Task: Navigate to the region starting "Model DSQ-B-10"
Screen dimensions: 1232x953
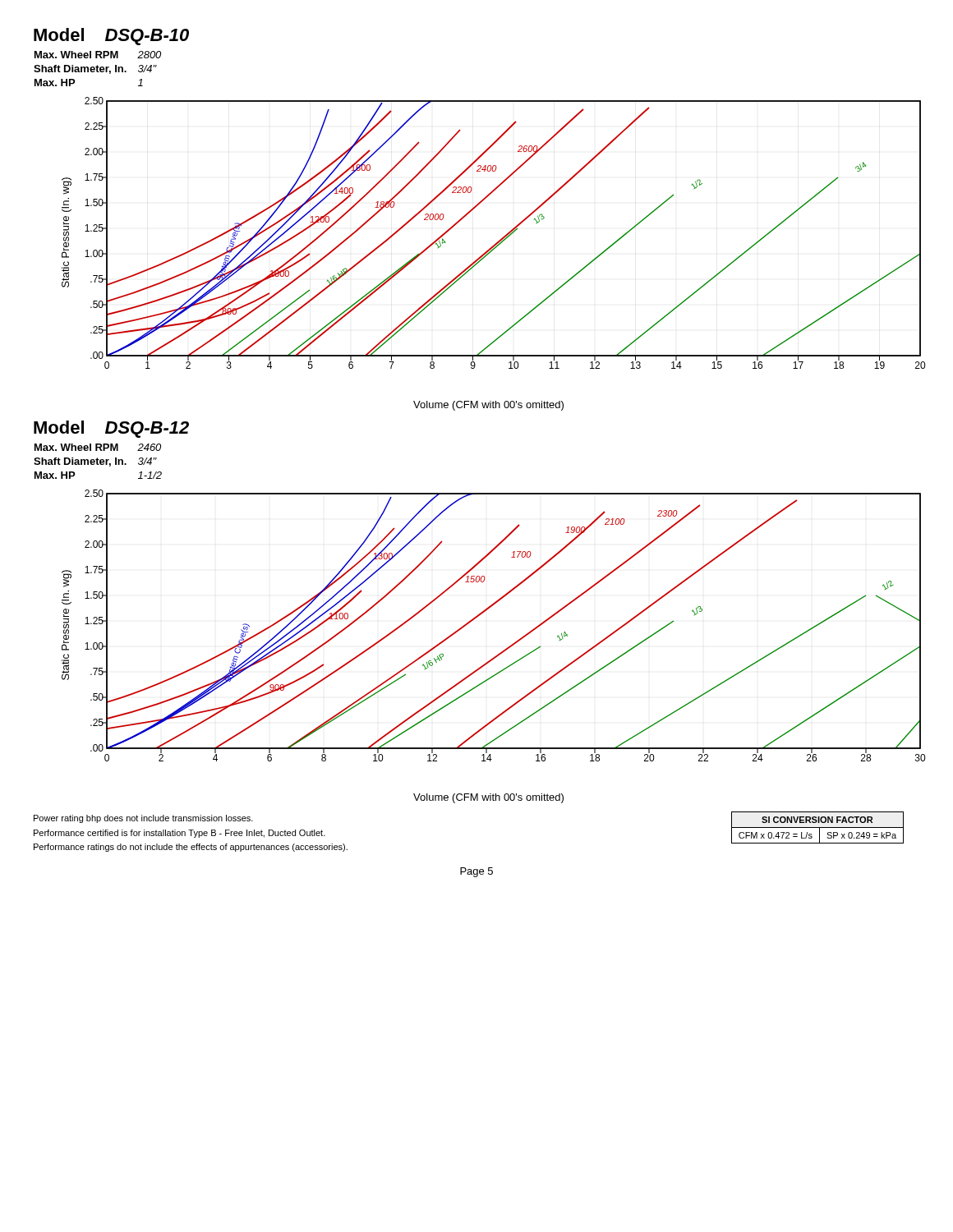Action: (x=111, y=35)
